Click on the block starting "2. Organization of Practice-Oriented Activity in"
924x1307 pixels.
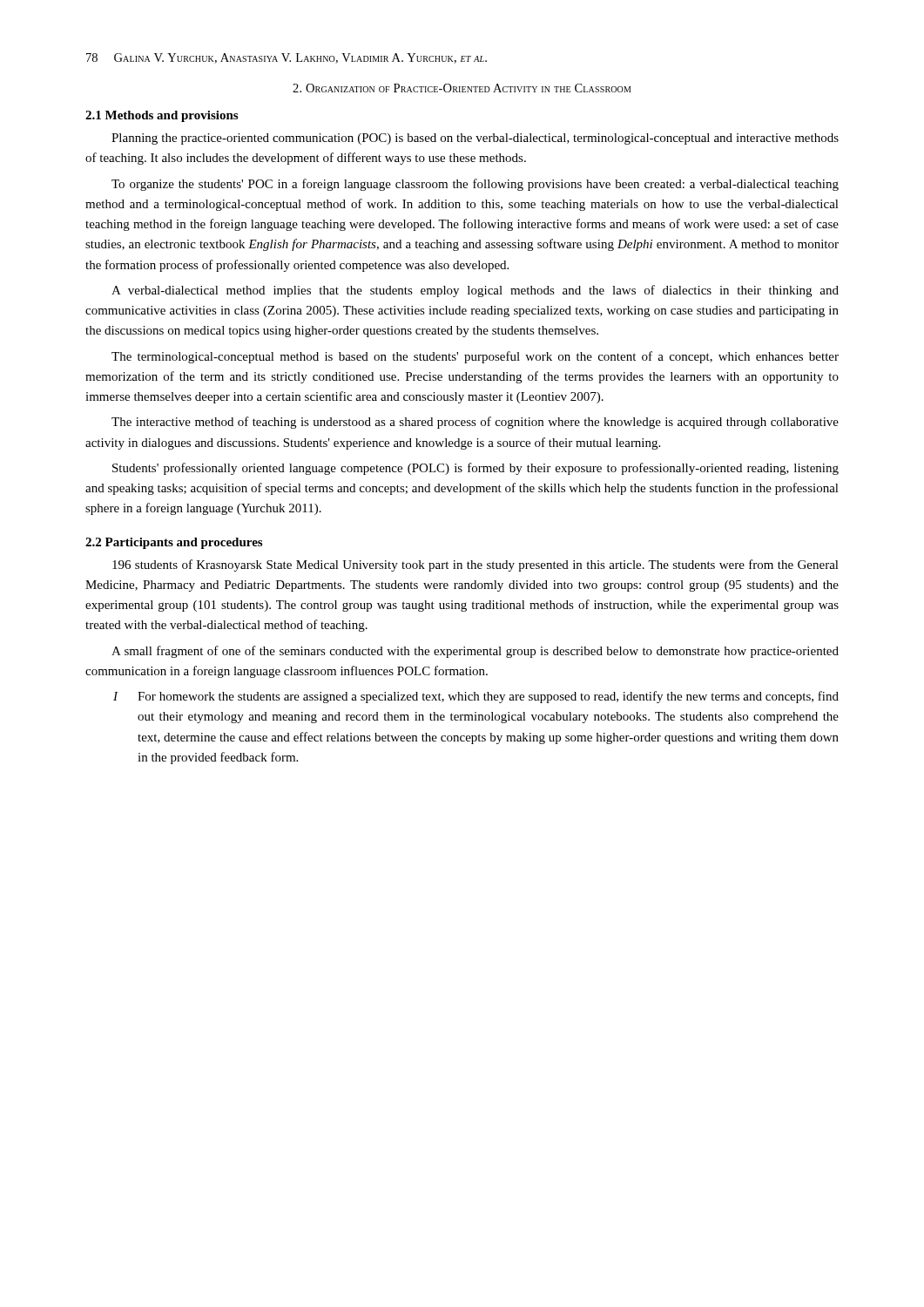[462, 88]
